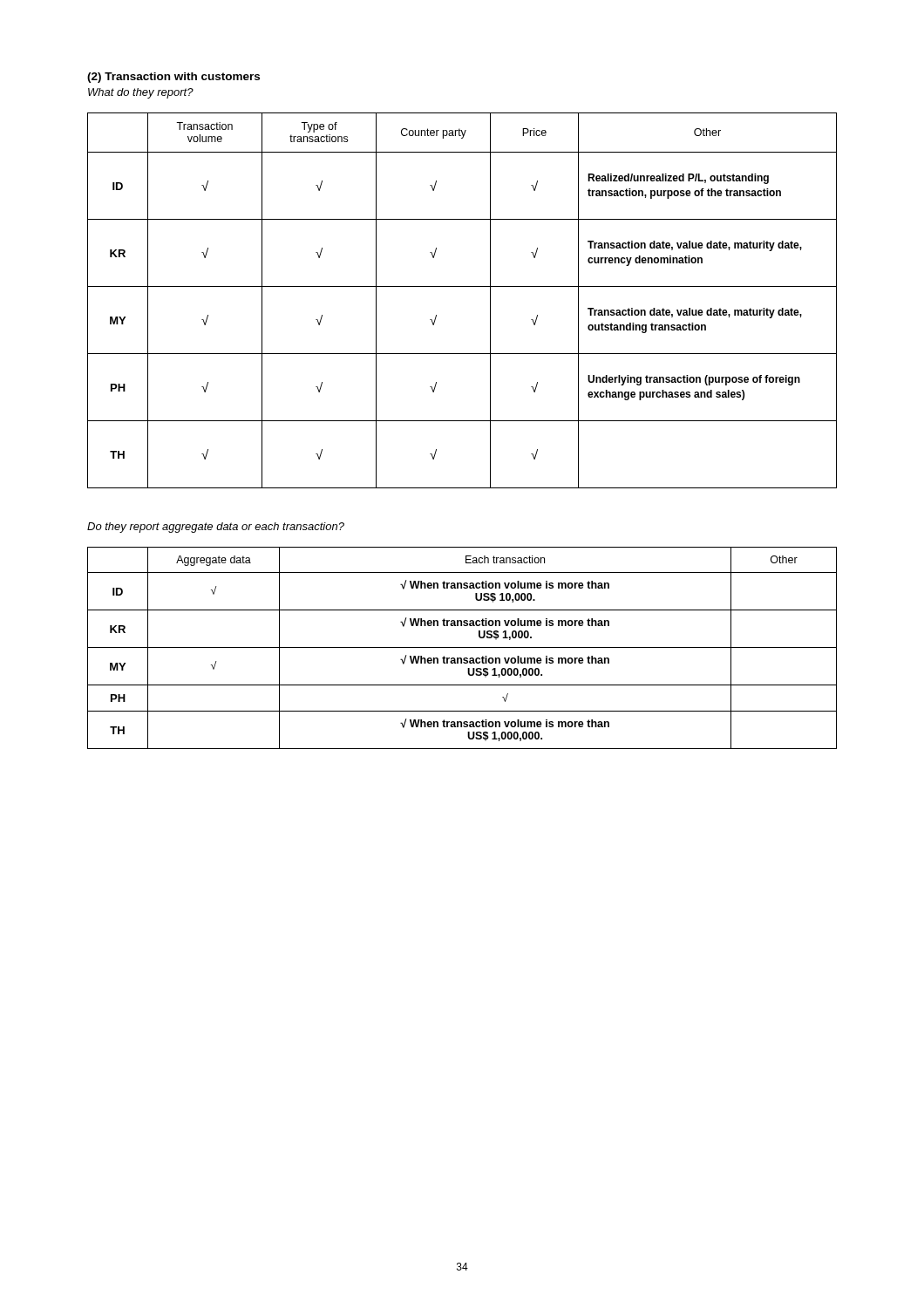Find the element starting "What do they report?"
Image resolution: width=924 pixels, height=1308 pixels.
point(140,92)
